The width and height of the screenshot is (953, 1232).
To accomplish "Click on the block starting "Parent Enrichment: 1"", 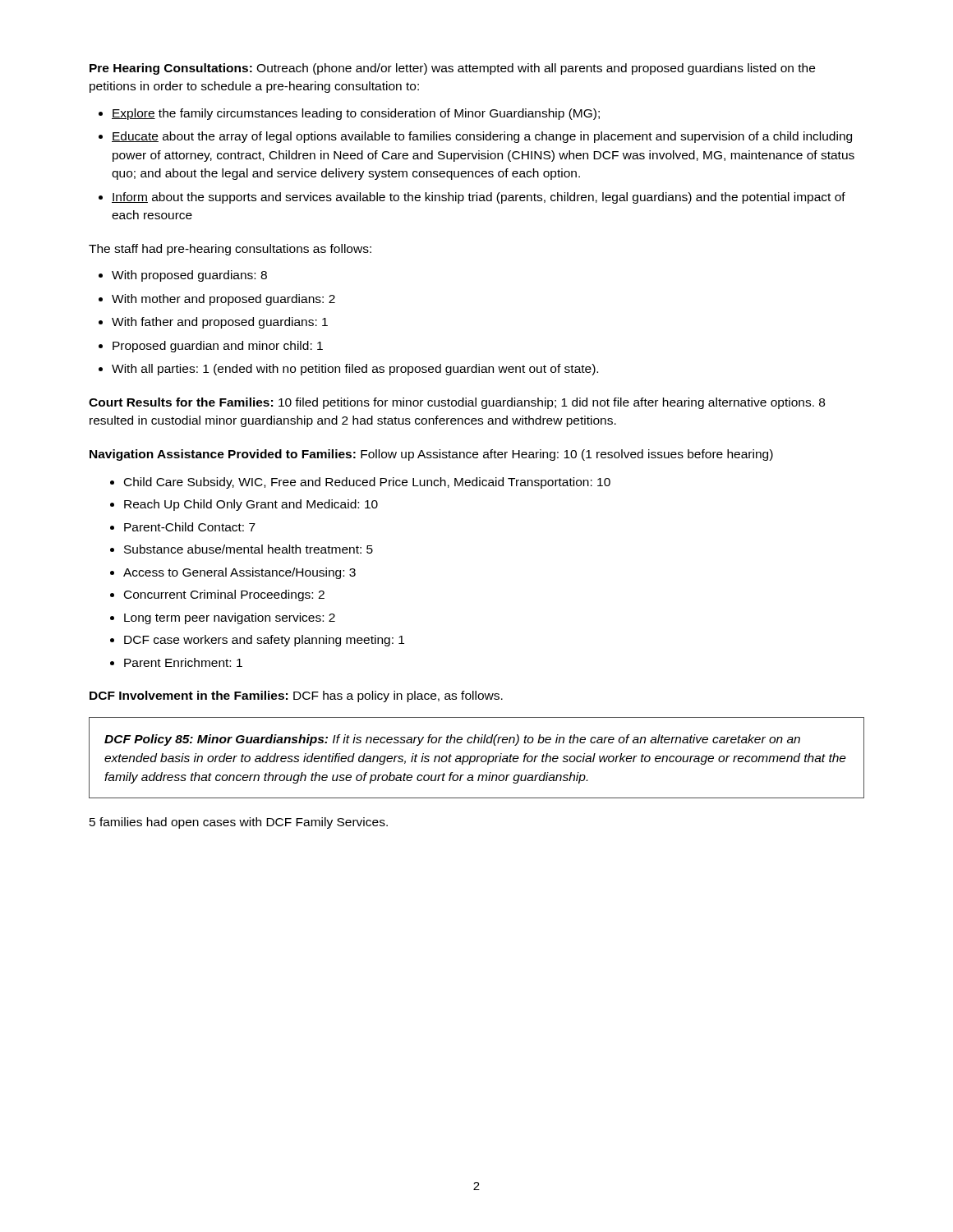I will (x=183, y=662).
